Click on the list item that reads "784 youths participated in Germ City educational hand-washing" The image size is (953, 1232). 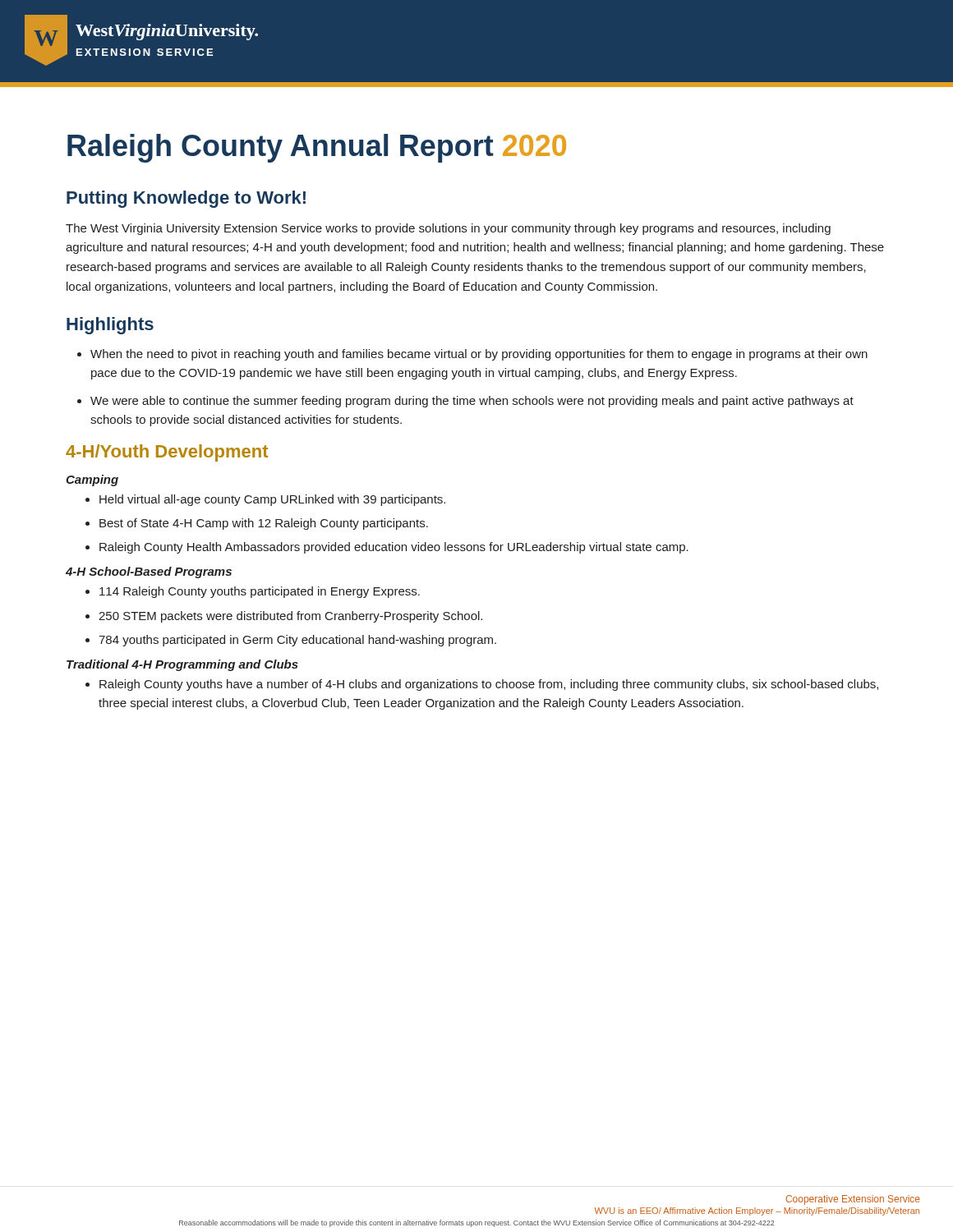[x=476, y=639]
